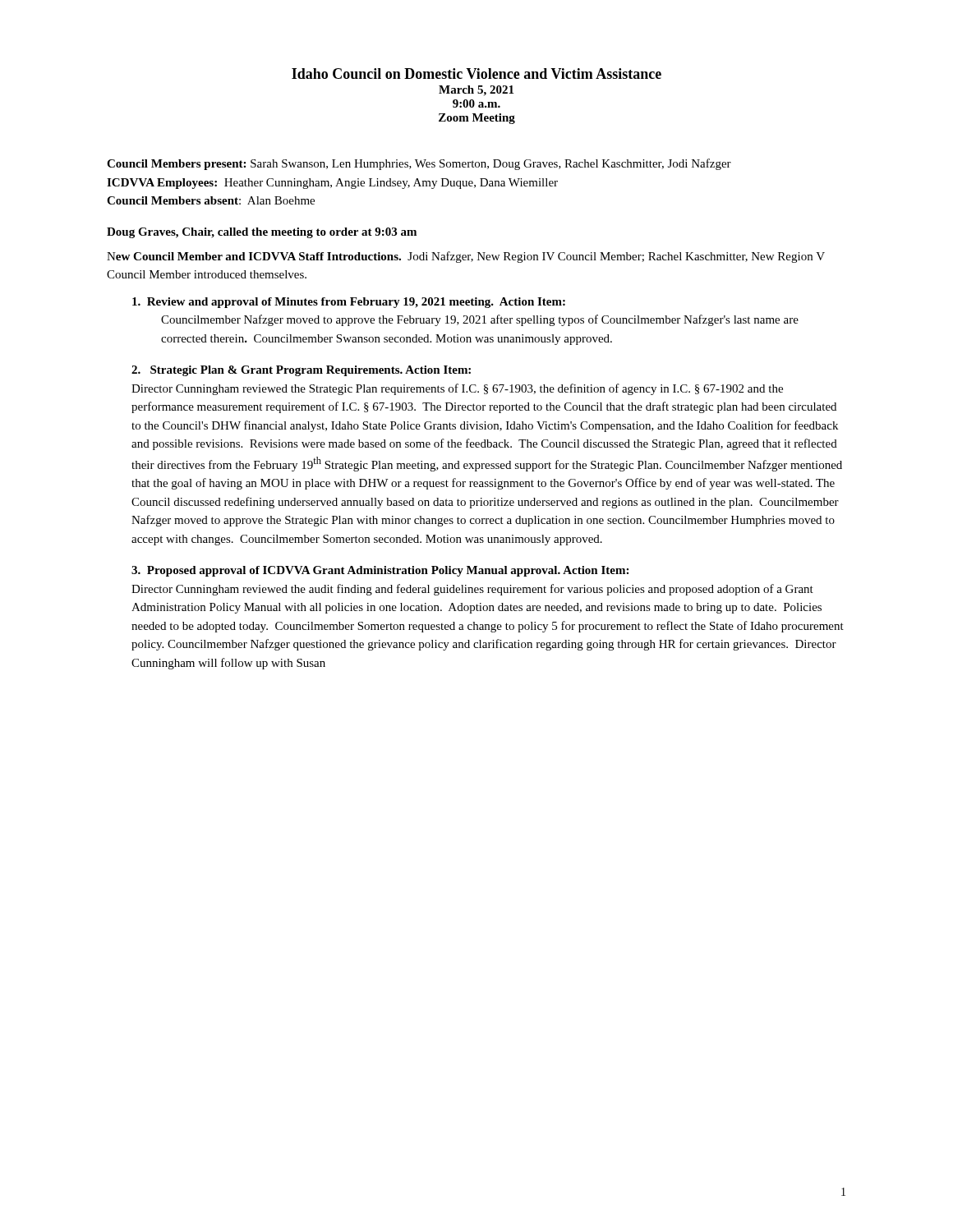Viewport: 953px width, 1232px height.
Task: Locate the block starting "New Council Member and ICDVVA Staff Introductions."
Action: [x=466, y=265]
